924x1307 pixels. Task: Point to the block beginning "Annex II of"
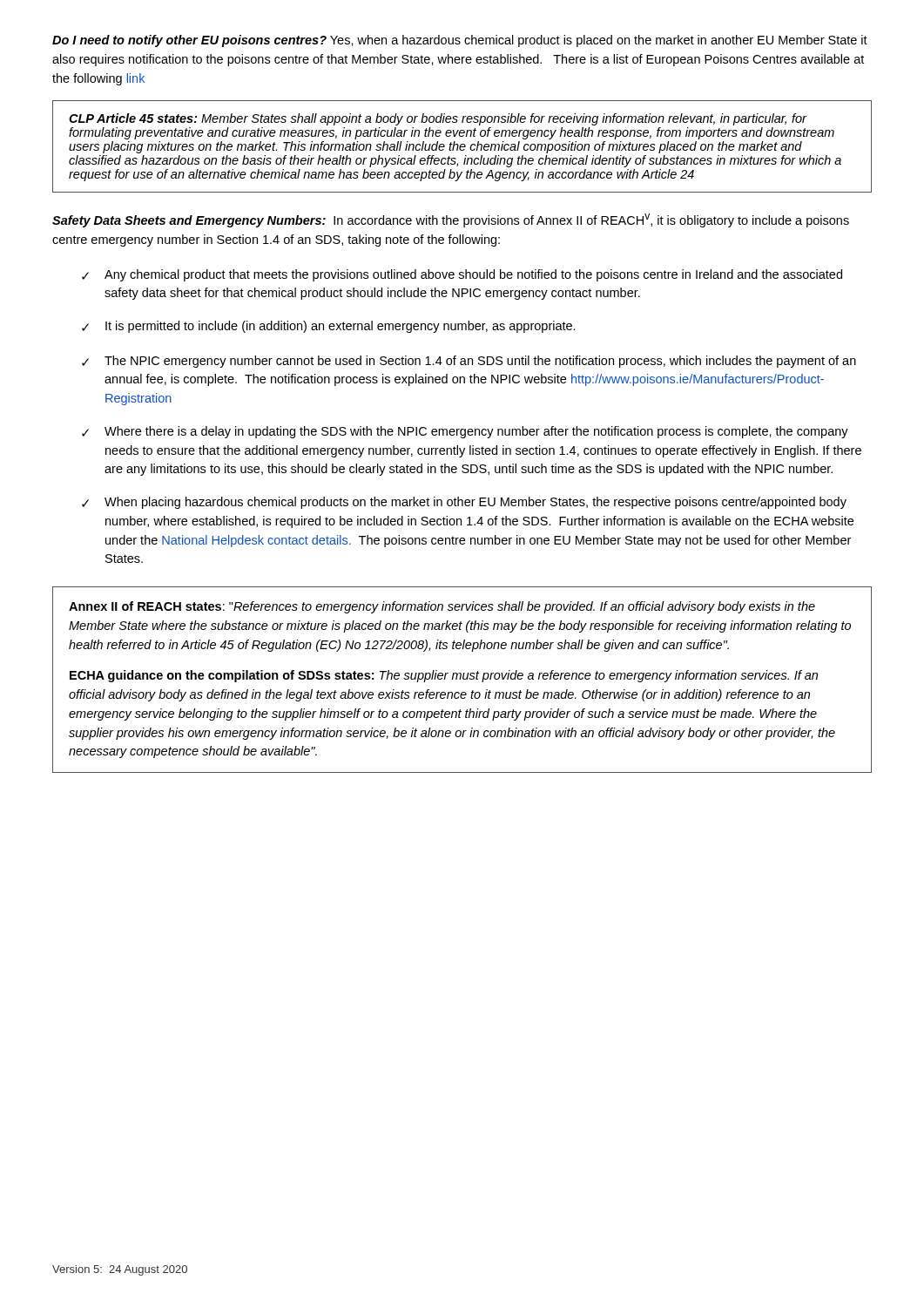click(462, 680)
